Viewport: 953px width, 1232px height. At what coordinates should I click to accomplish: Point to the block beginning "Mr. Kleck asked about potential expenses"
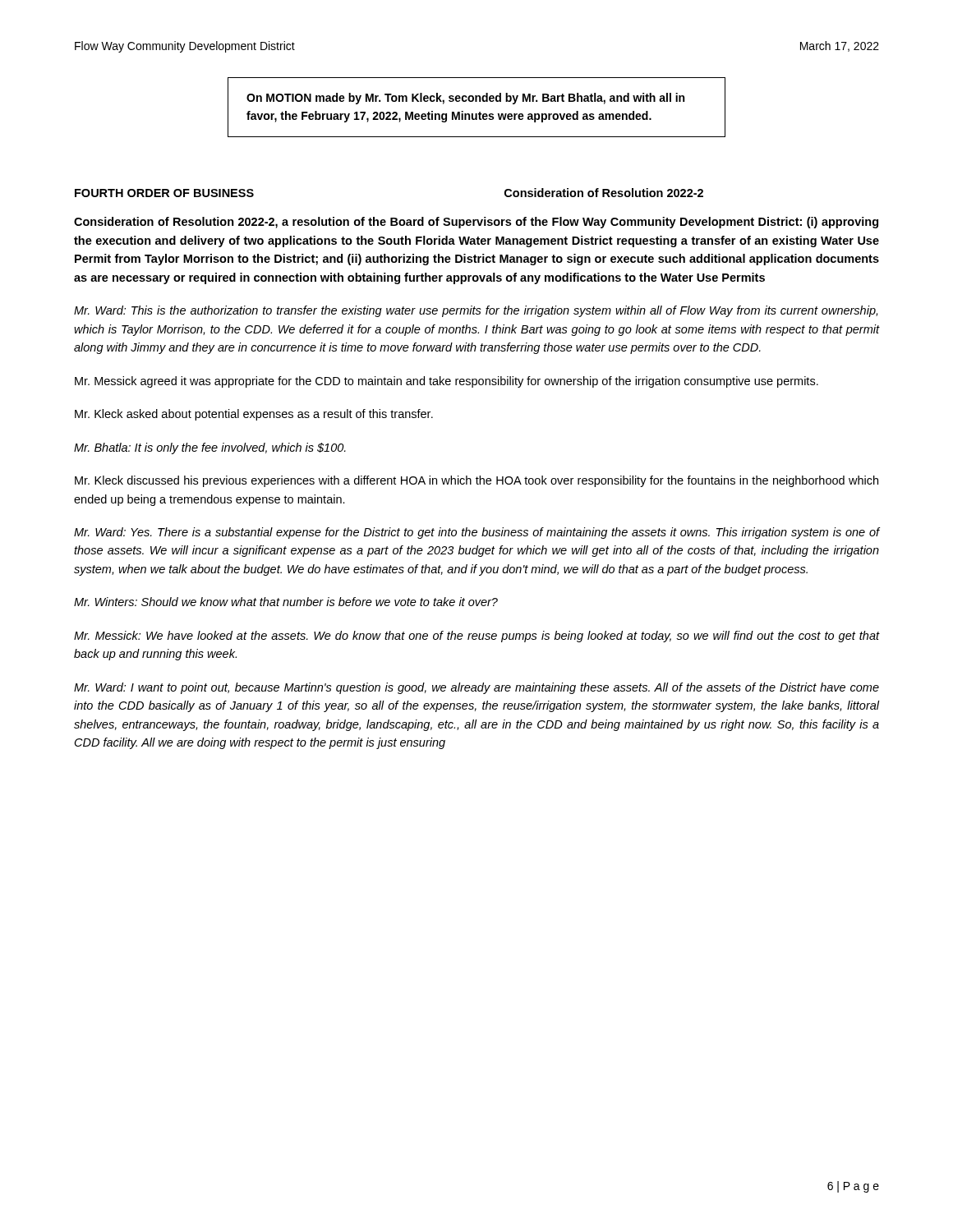pyautogui.click(x=254, y=414)
